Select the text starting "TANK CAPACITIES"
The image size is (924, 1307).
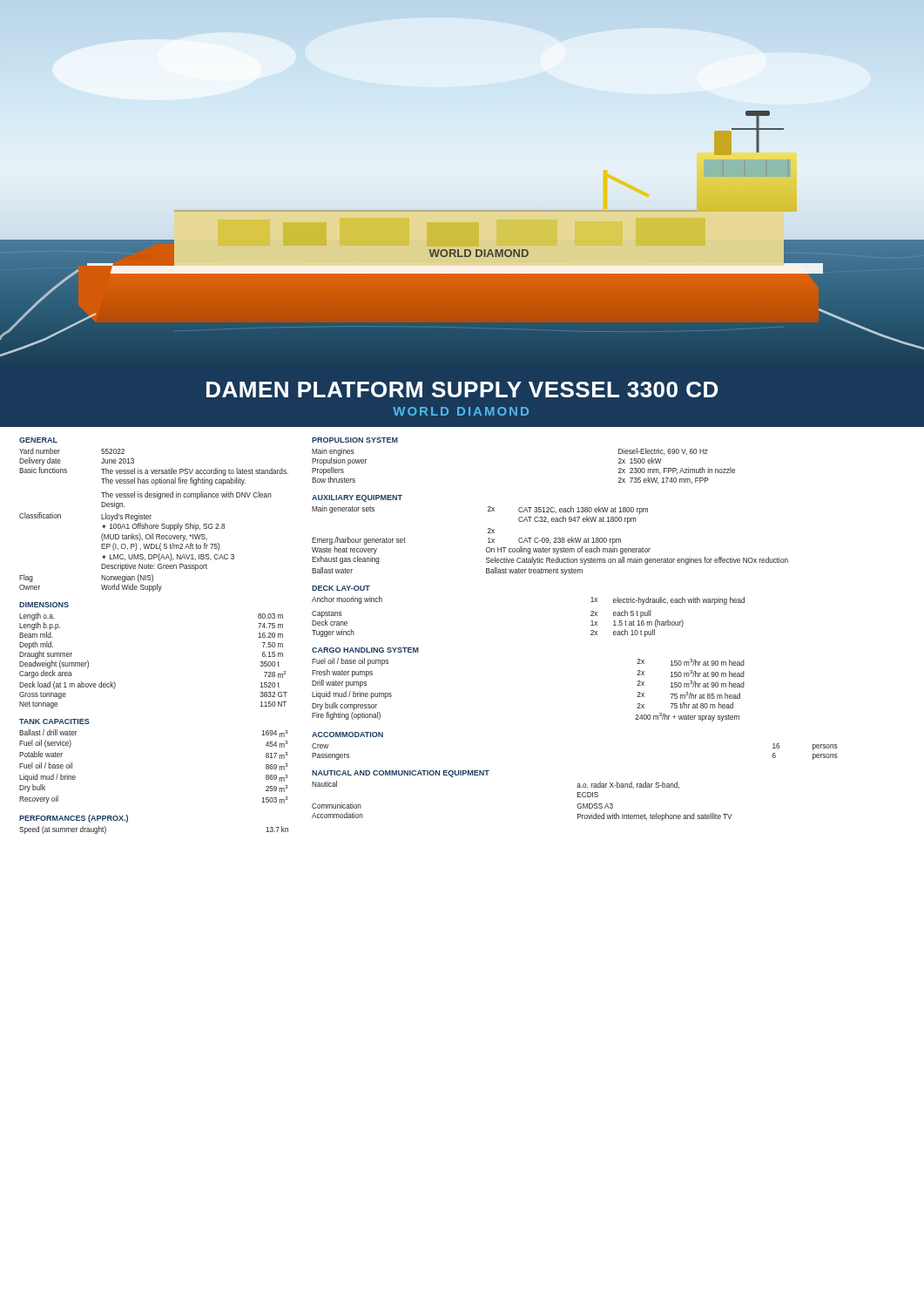pos(54,721)
